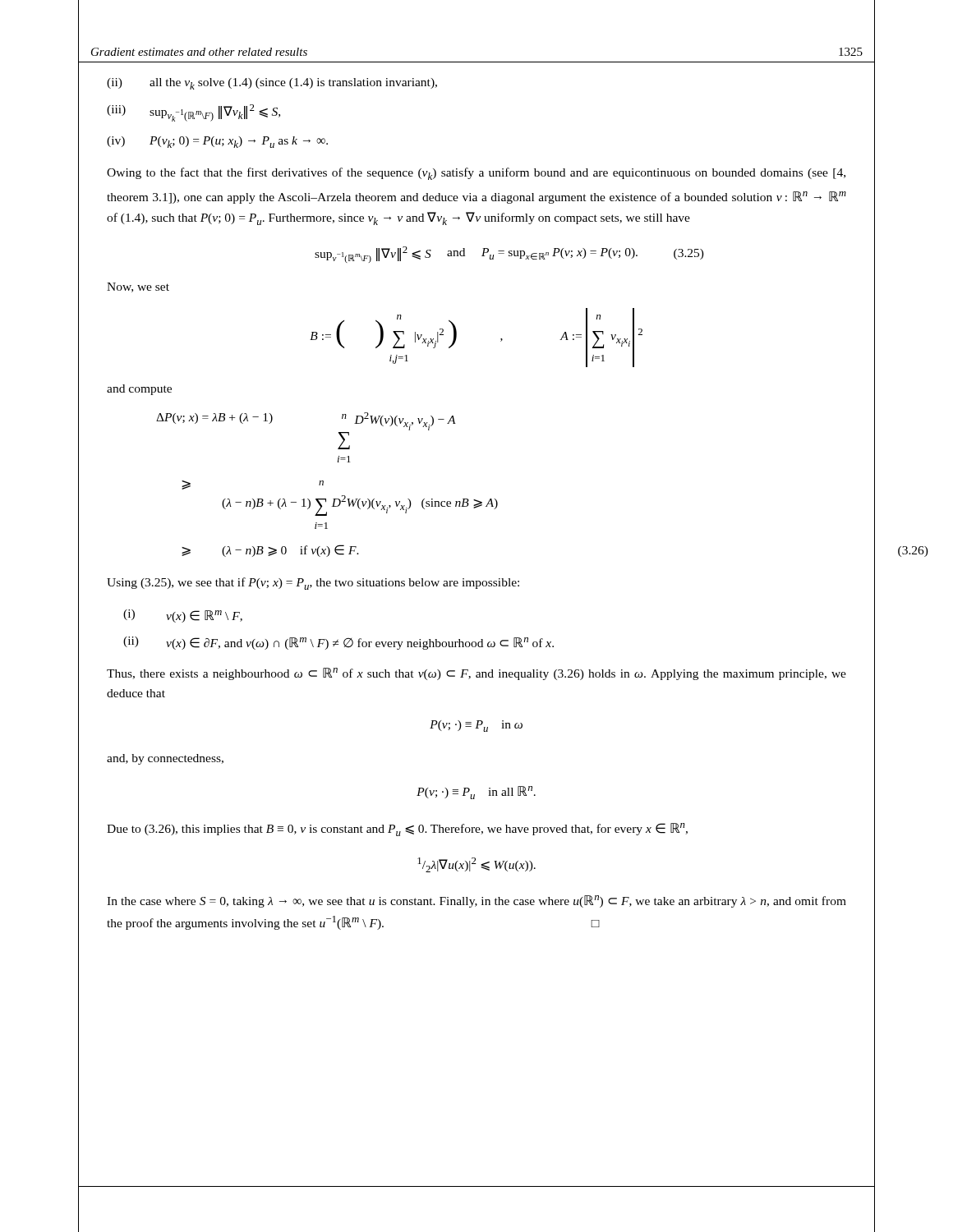Screen dimensions: 1232x953
Task: Find the text starting "Thus, there exists a"
Action: [x=476, y=681]
